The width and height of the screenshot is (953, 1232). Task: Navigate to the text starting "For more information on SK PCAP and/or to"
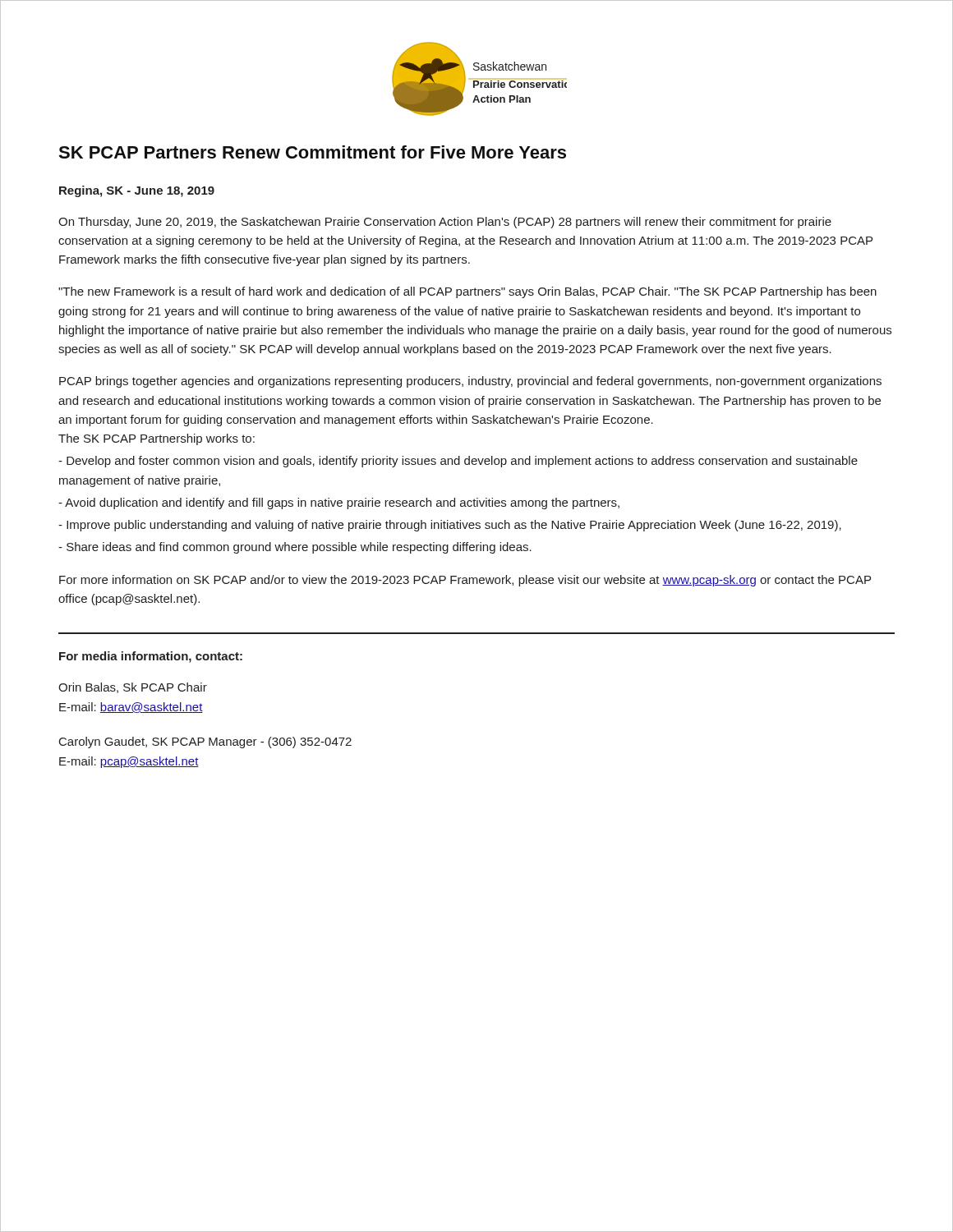[x=465, y=589]
